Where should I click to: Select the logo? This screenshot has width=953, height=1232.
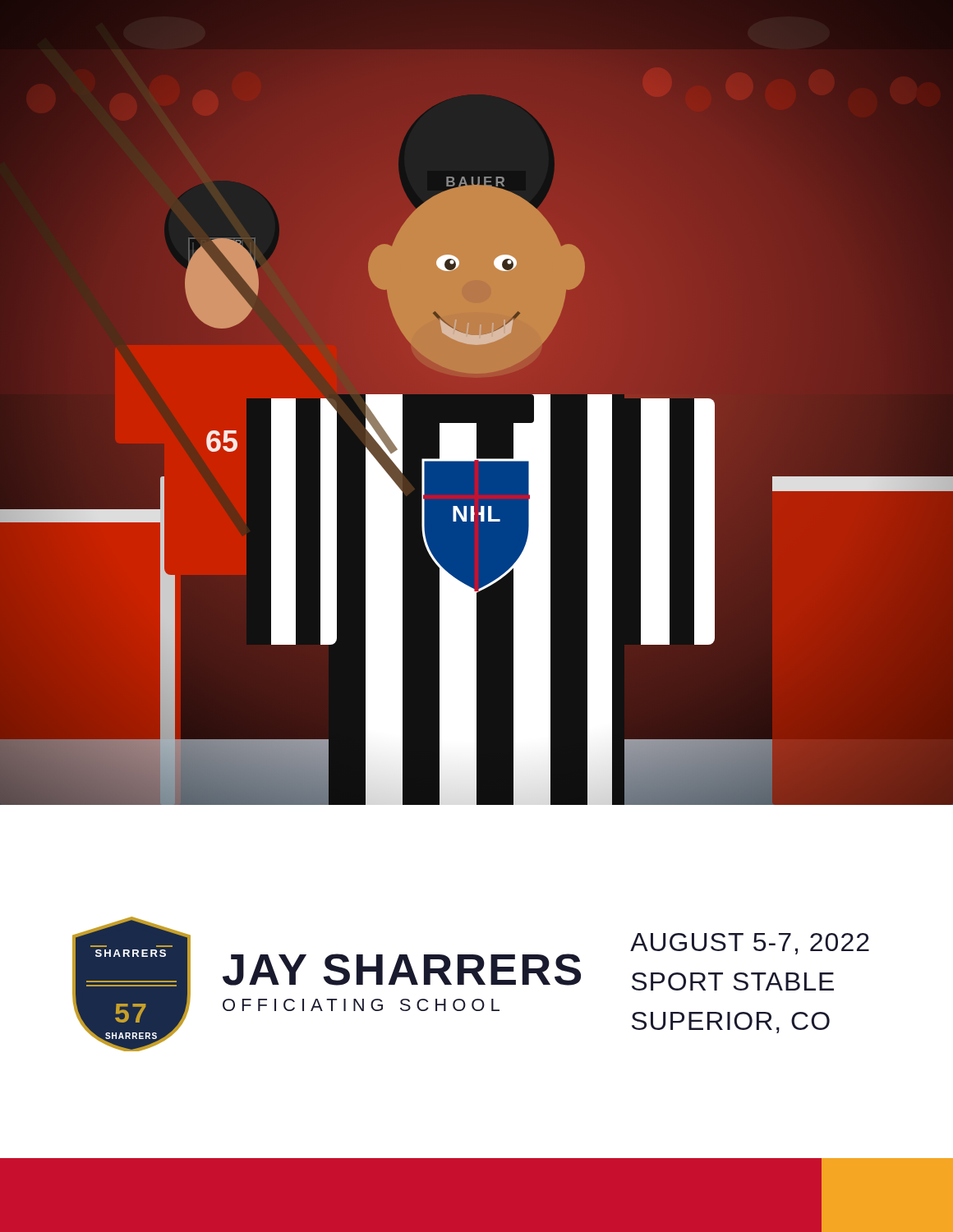99,981
